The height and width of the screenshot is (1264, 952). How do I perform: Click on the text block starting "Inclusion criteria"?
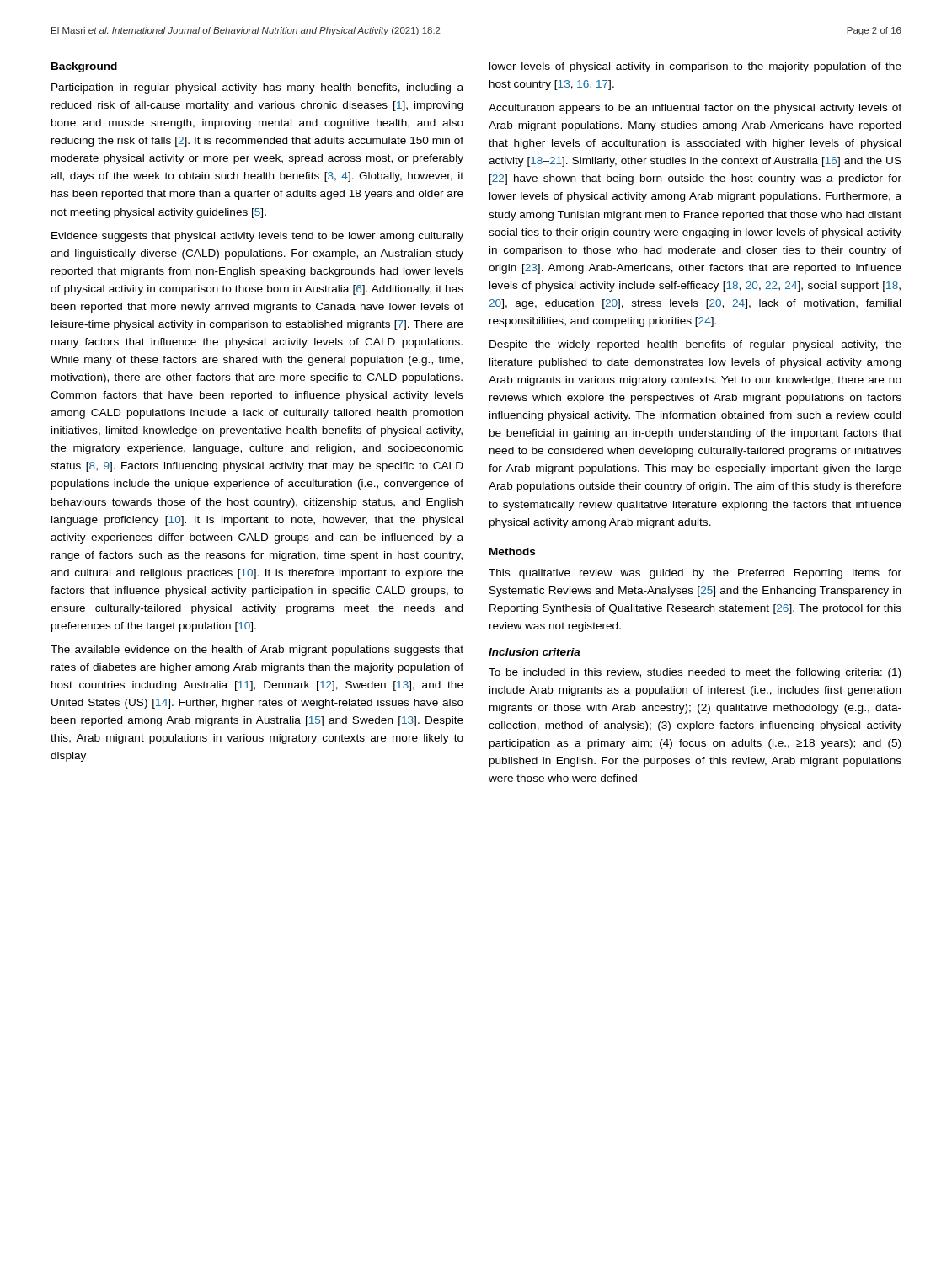click(x=535, y=652)
